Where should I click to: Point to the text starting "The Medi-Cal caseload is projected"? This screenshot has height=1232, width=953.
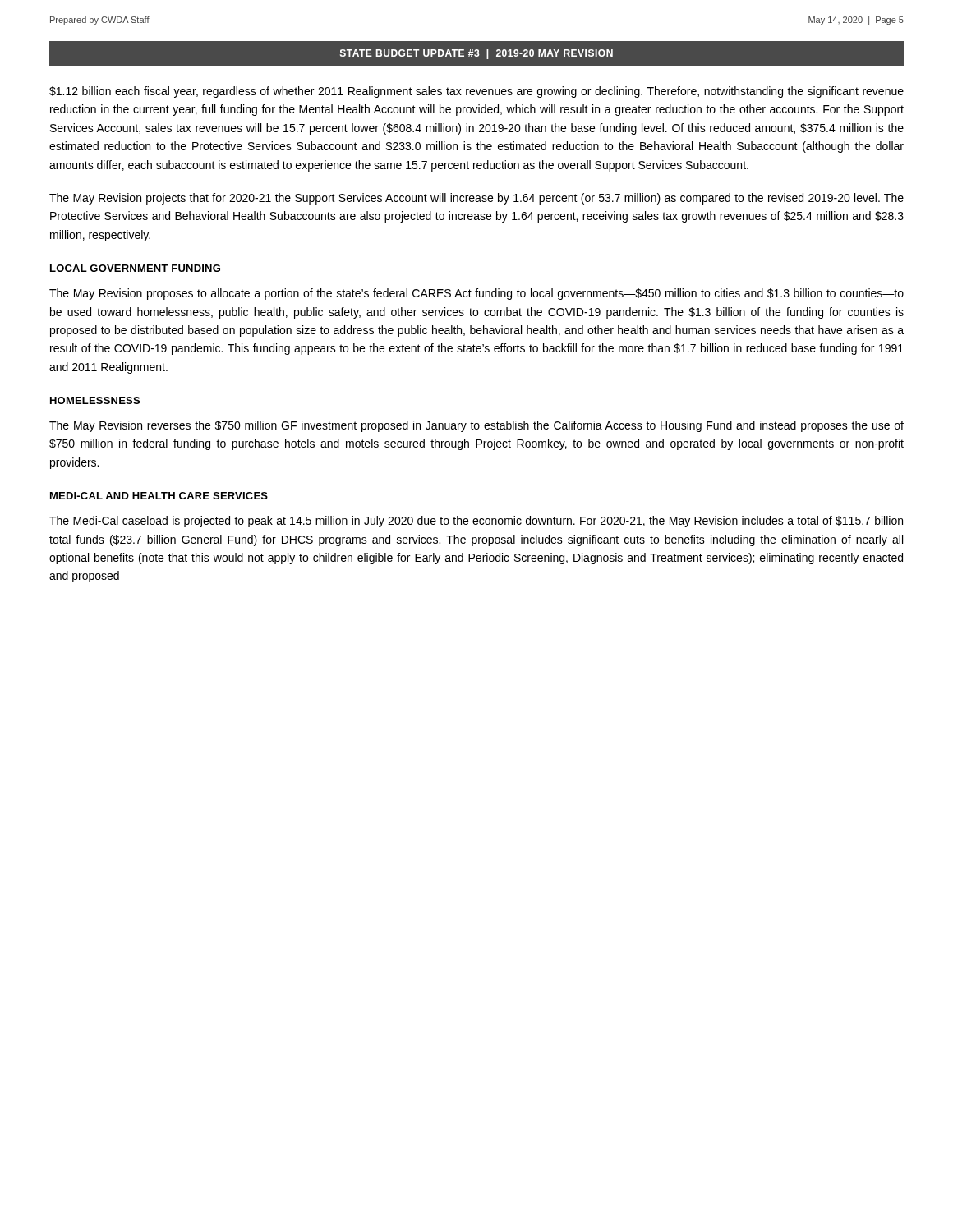coord(476,548)
